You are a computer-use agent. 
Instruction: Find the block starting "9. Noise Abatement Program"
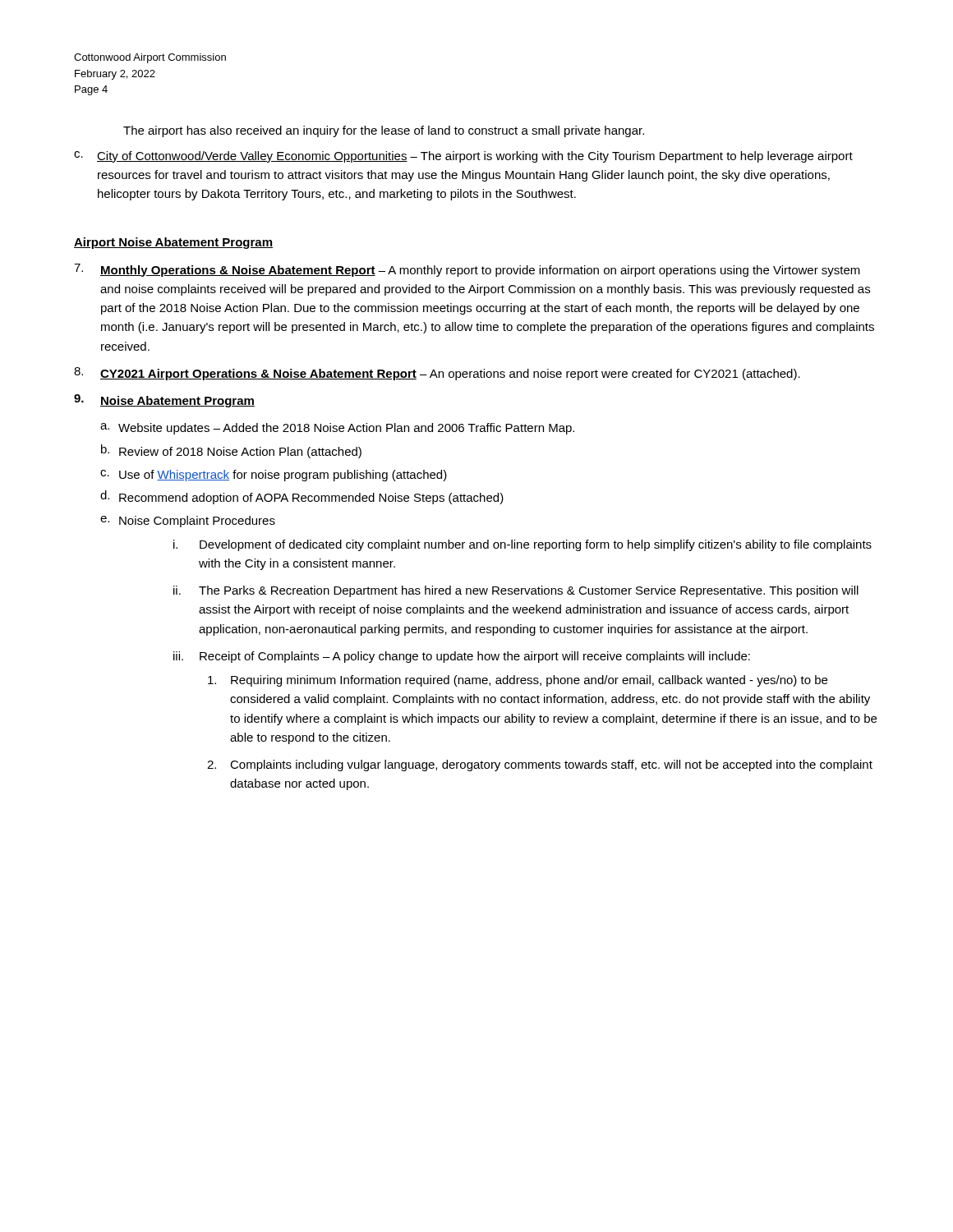(164, 401)
